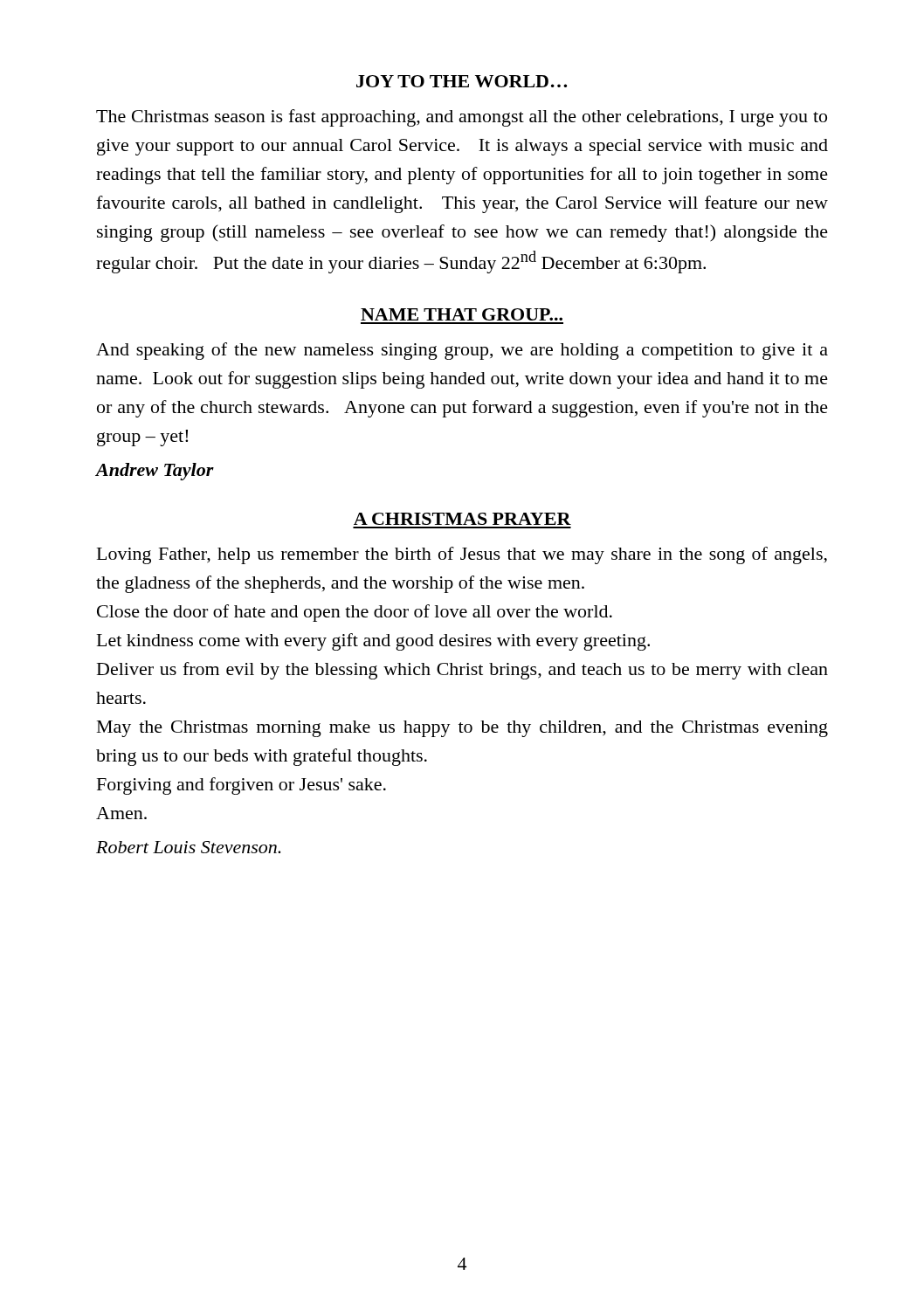Find the text block with the text "Loving Father, help us remember the birth of"

point(462,683)
